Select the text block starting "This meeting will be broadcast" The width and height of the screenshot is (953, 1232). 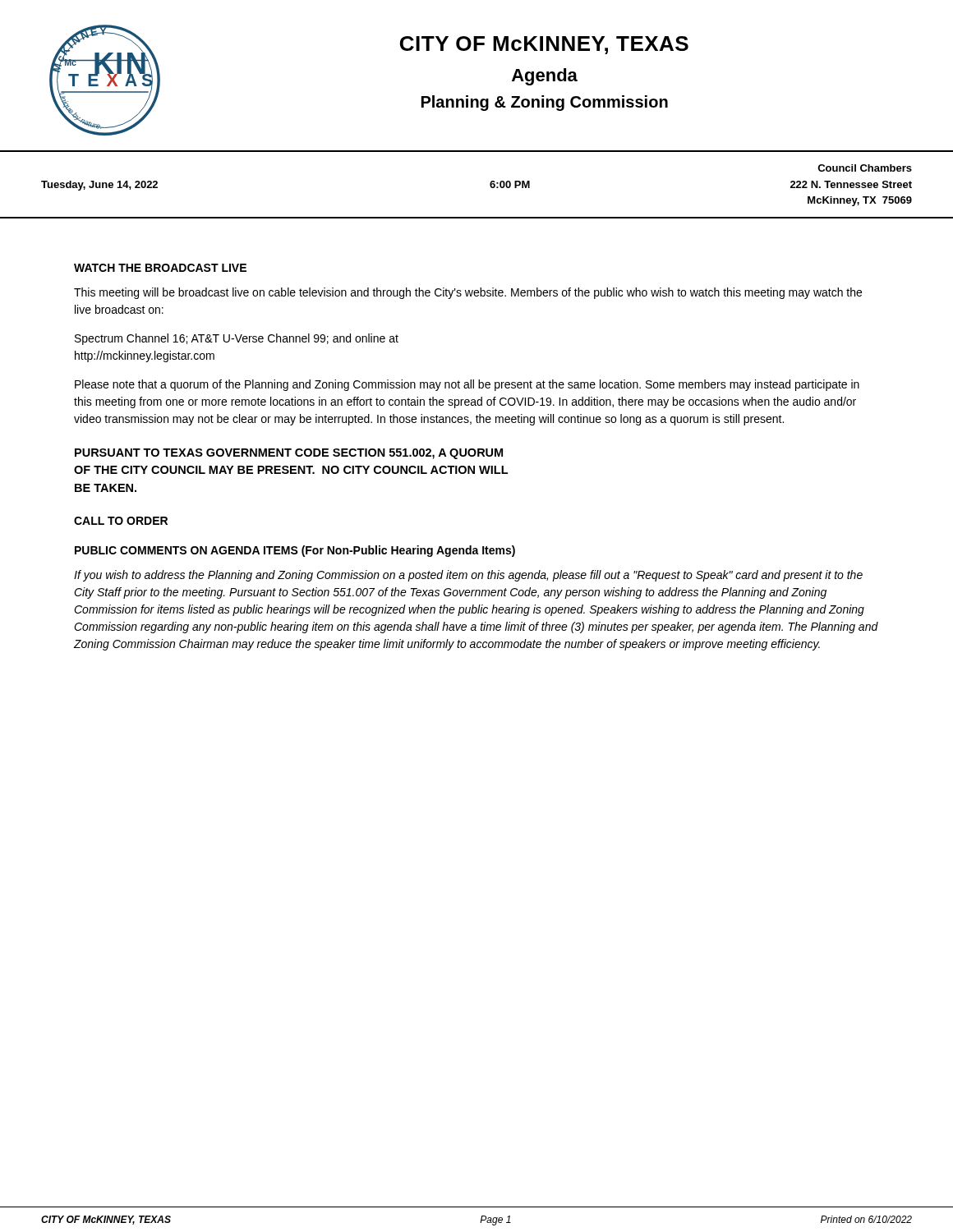[x=468, y=301]
